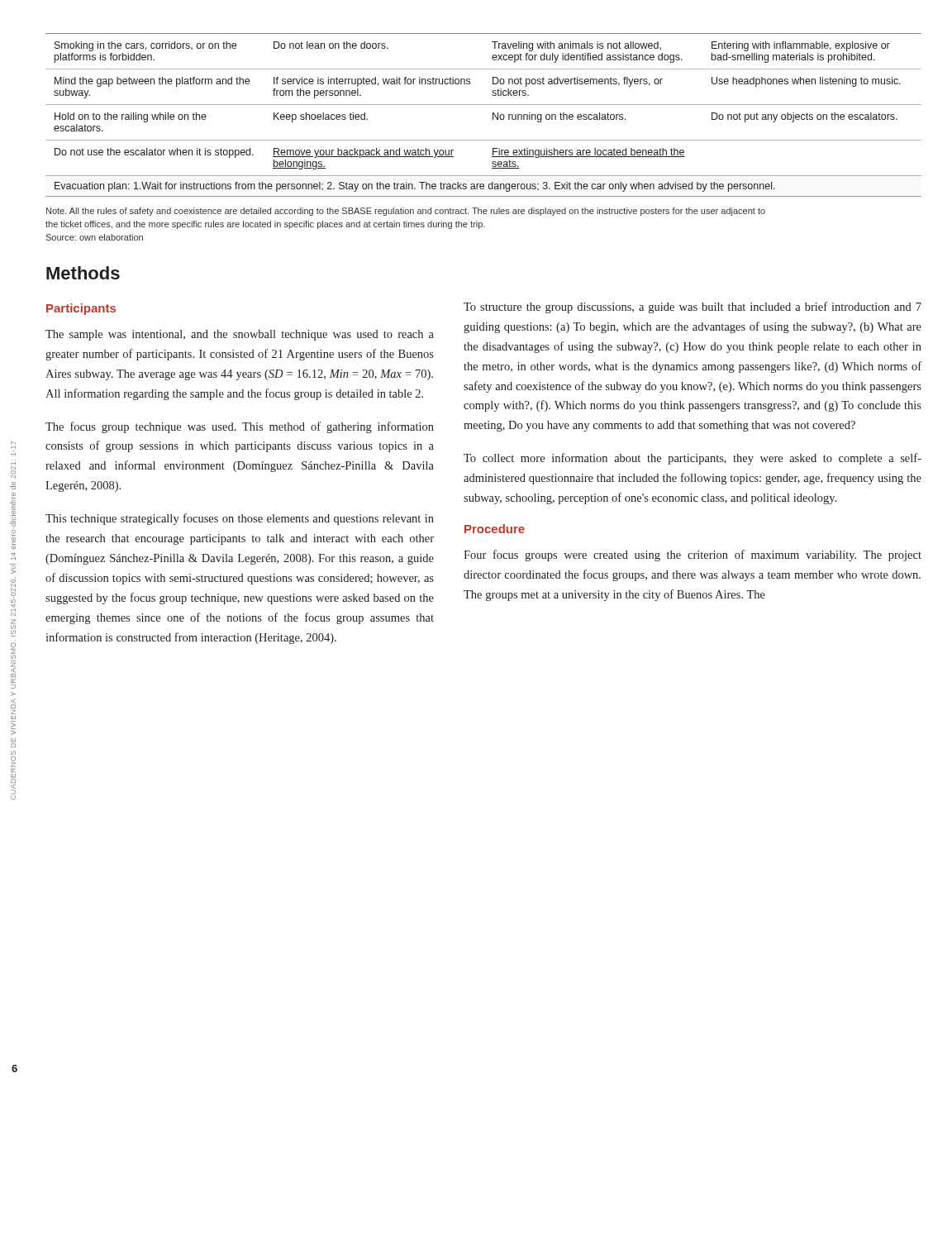Locate the block of text that opens with "Note. All the rules of safety"
Screen dimensions: 1240x952
[x=405, y=224]
